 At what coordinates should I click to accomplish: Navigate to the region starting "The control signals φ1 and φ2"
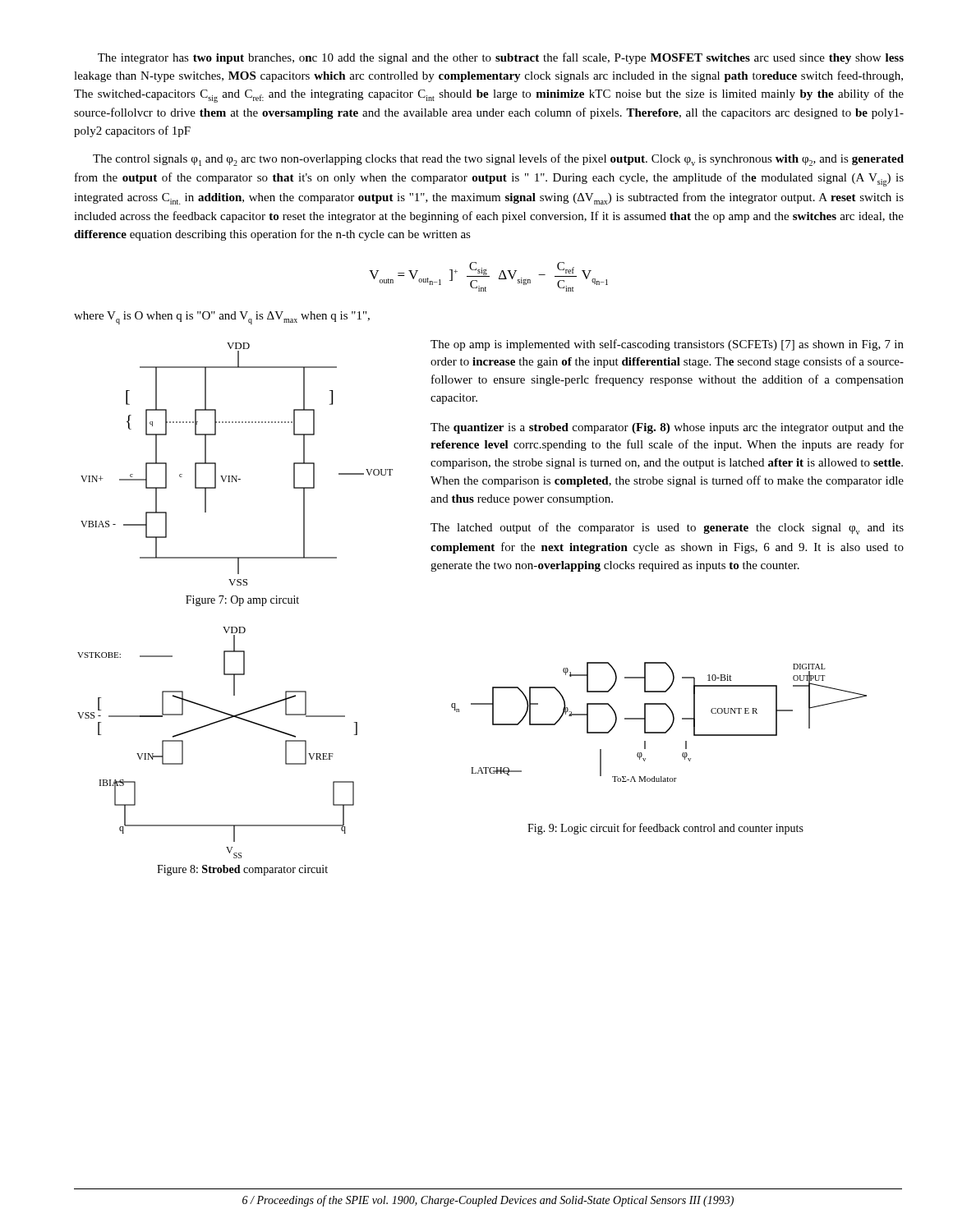[x=489, y=196]
